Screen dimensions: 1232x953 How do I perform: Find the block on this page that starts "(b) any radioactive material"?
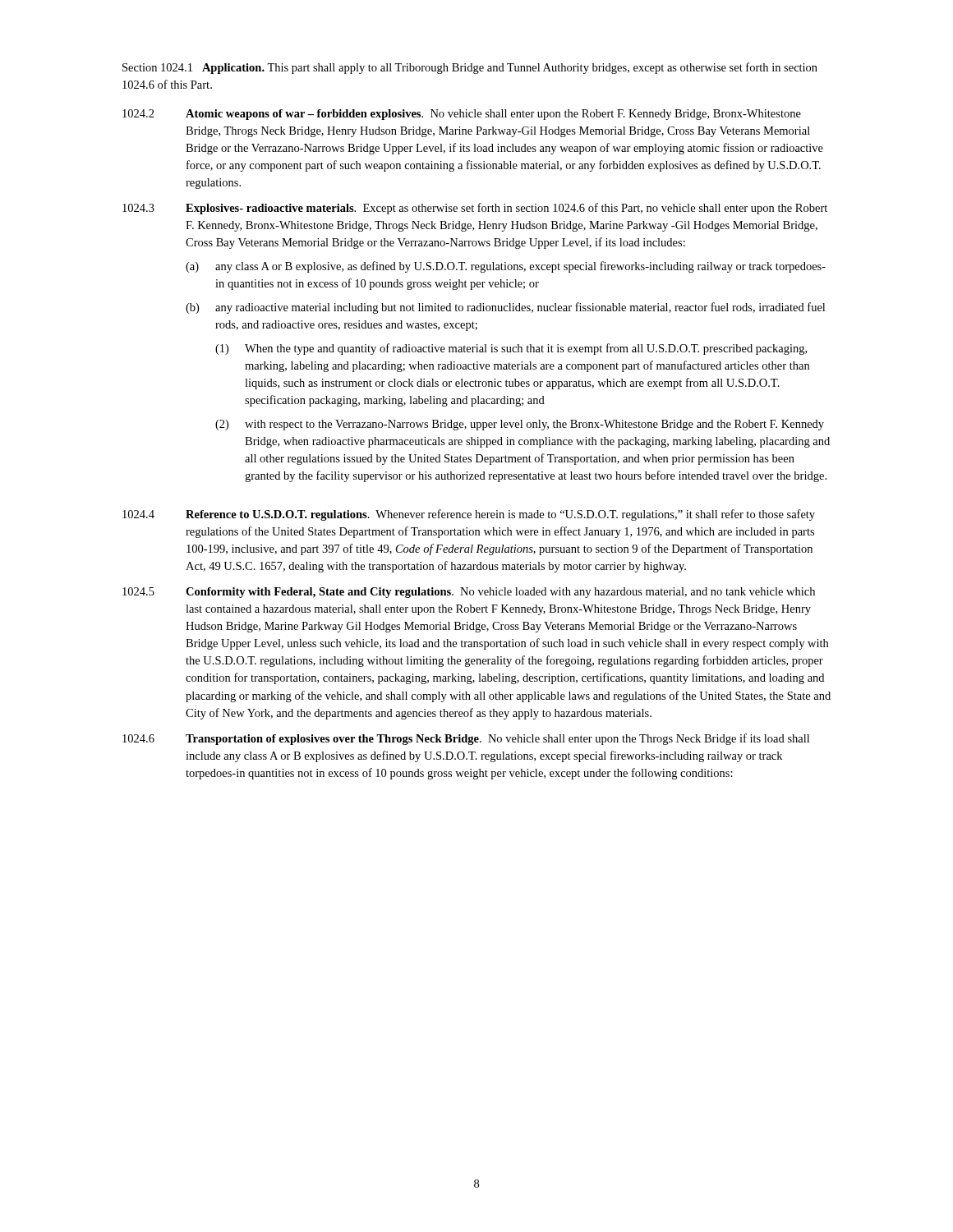coord(509,395)
